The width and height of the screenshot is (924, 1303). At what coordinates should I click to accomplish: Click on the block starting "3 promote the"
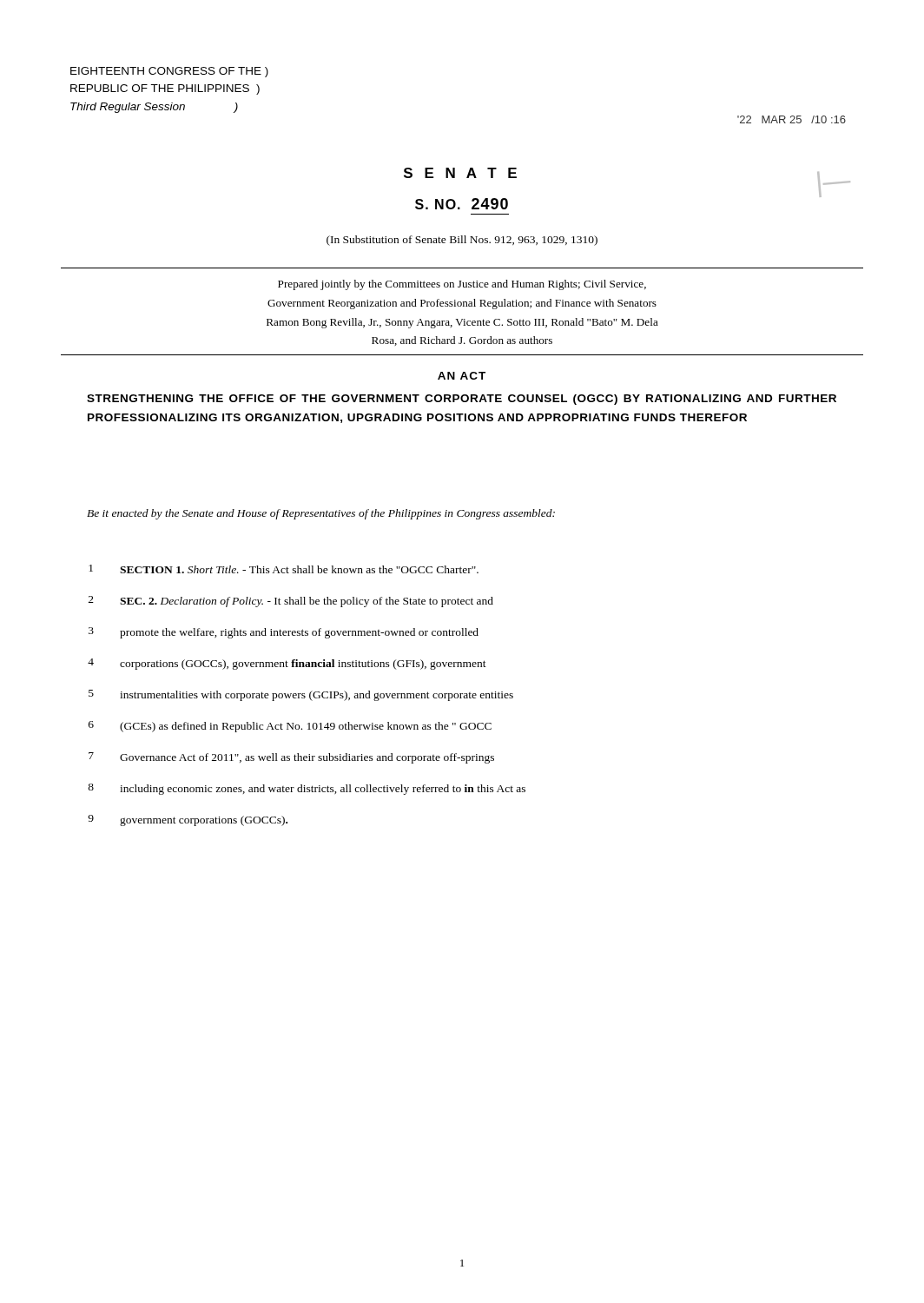(458, 632)
